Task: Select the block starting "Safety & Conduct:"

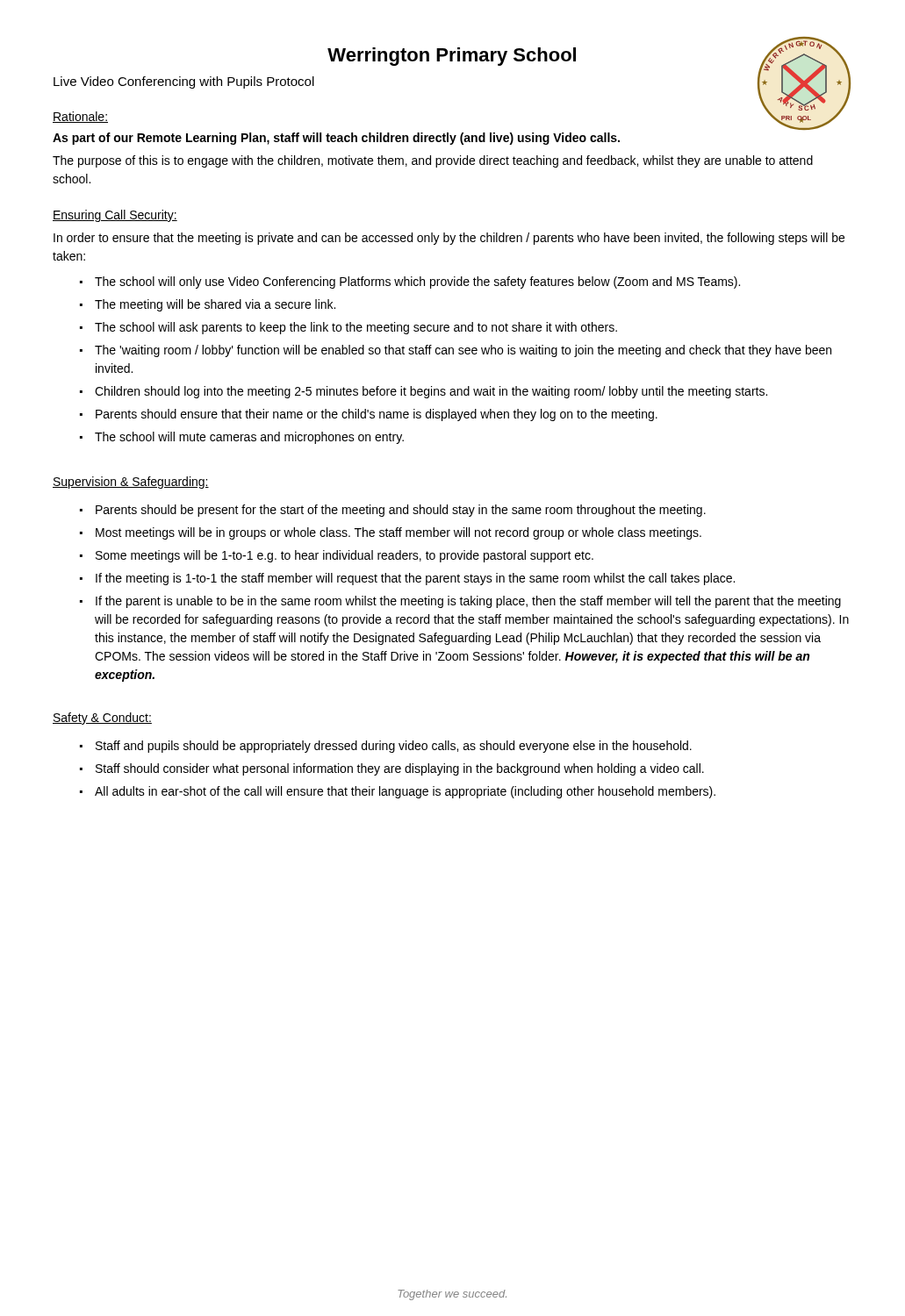Action: (x=102, y=718)
